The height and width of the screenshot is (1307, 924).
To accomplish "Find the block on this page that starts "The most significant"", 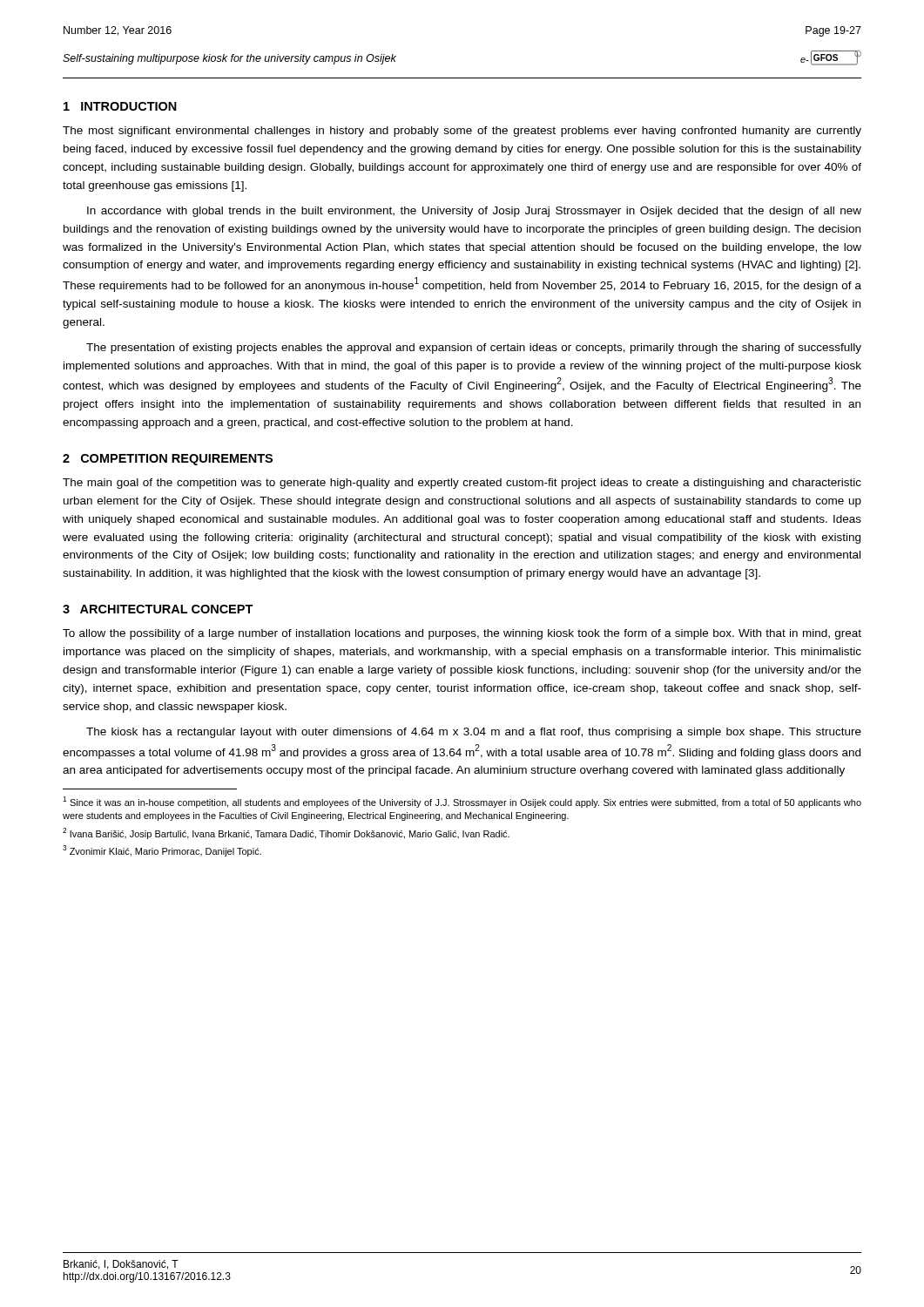I will [x=462, y=158].
